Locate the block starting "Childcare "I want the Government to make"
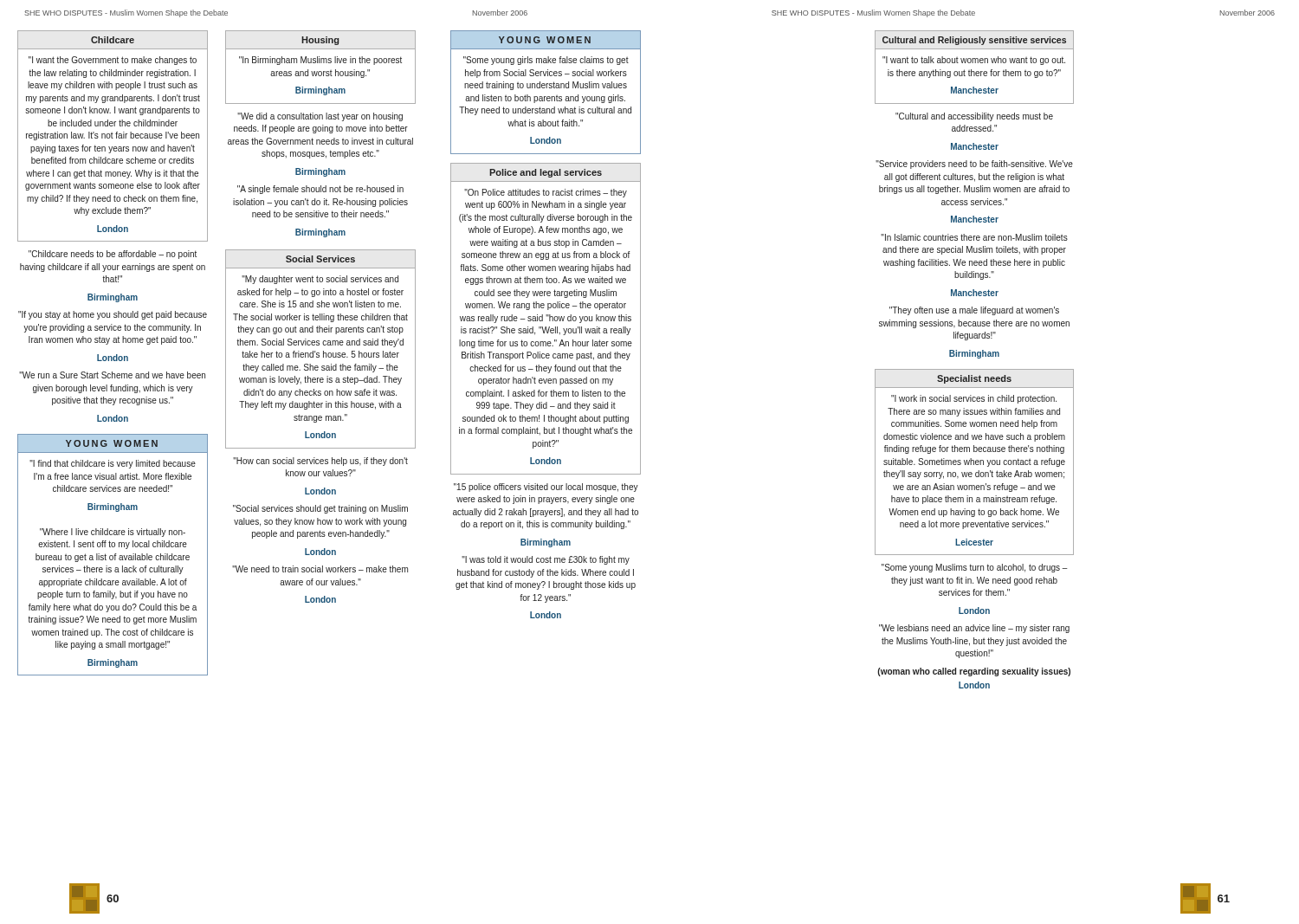The image size is (1299, 924). point(113,136)
